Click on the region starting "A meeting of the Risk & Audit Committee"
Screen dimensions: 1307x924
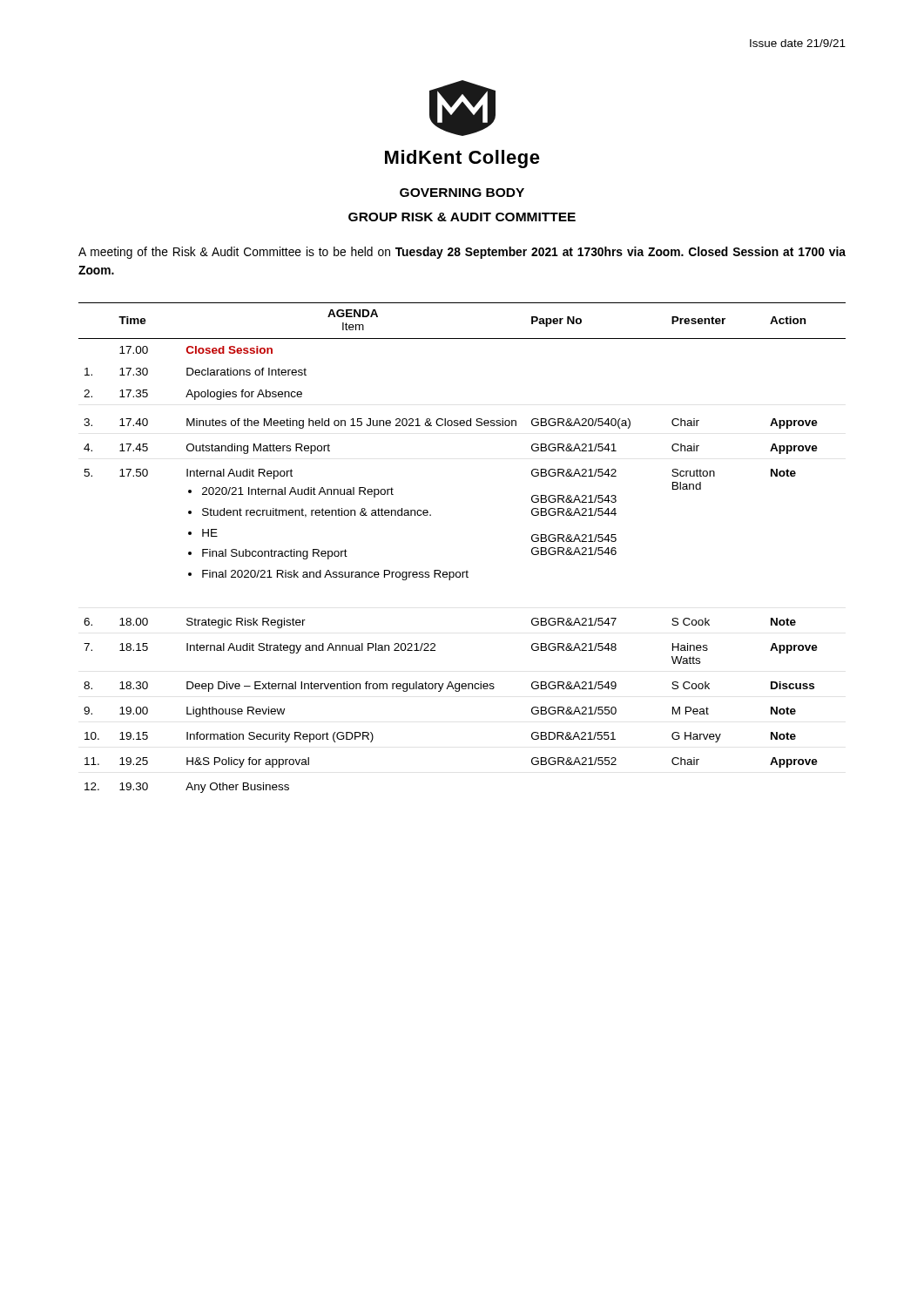(462, 261)
